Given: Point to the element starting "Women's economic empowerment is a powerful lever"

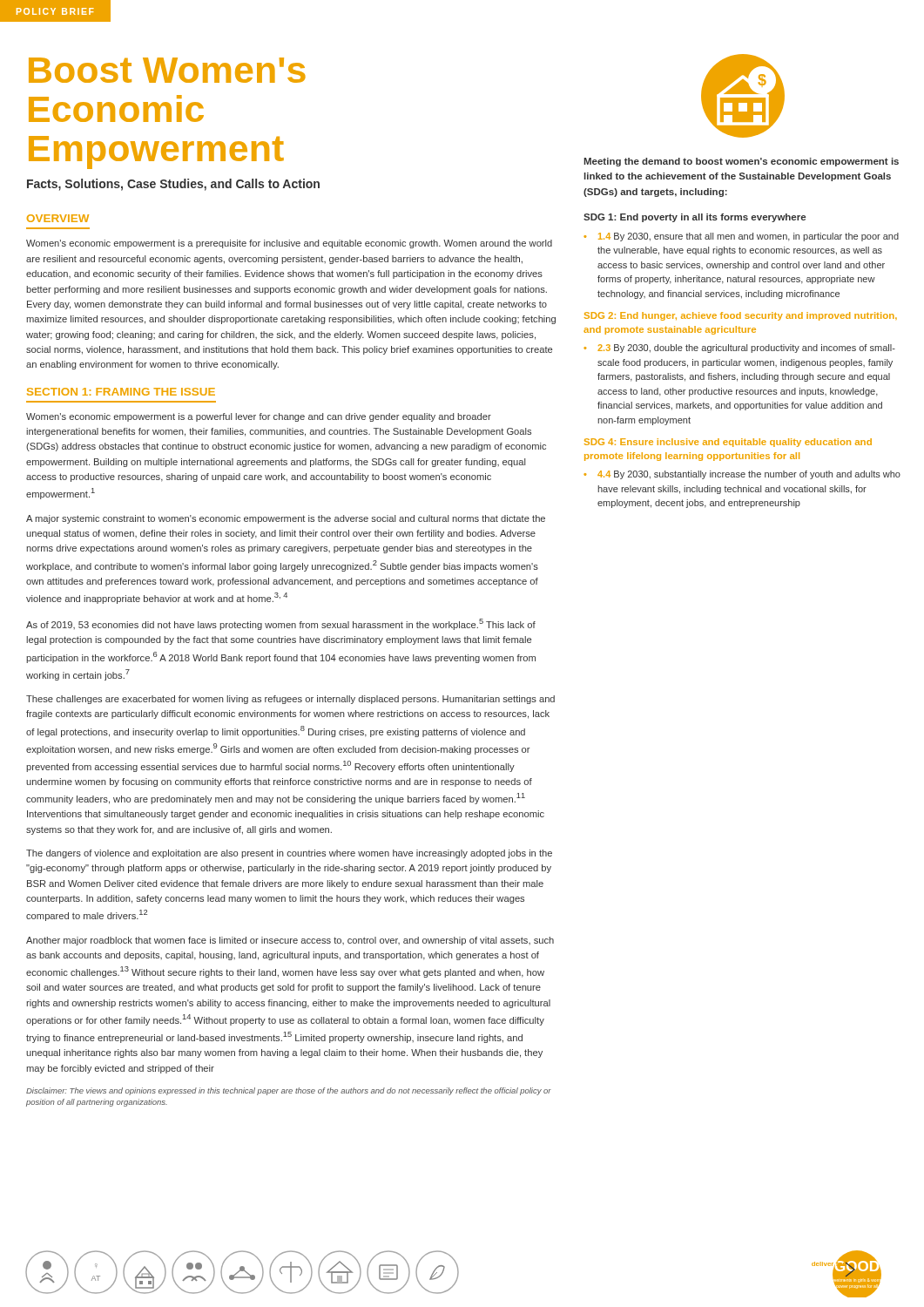Looking at the screenshot, I should [286, 455].
